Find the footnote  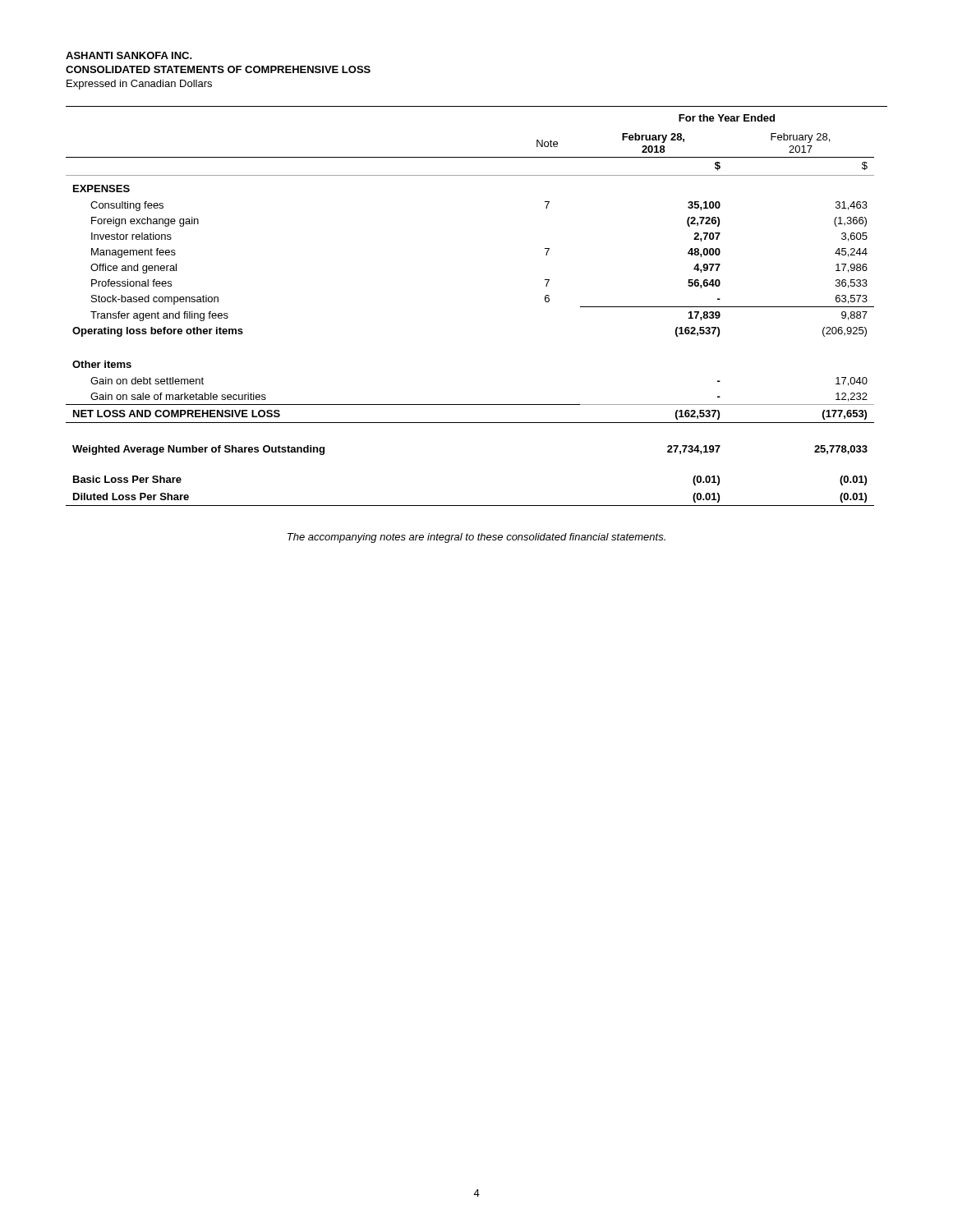(476, 537)
